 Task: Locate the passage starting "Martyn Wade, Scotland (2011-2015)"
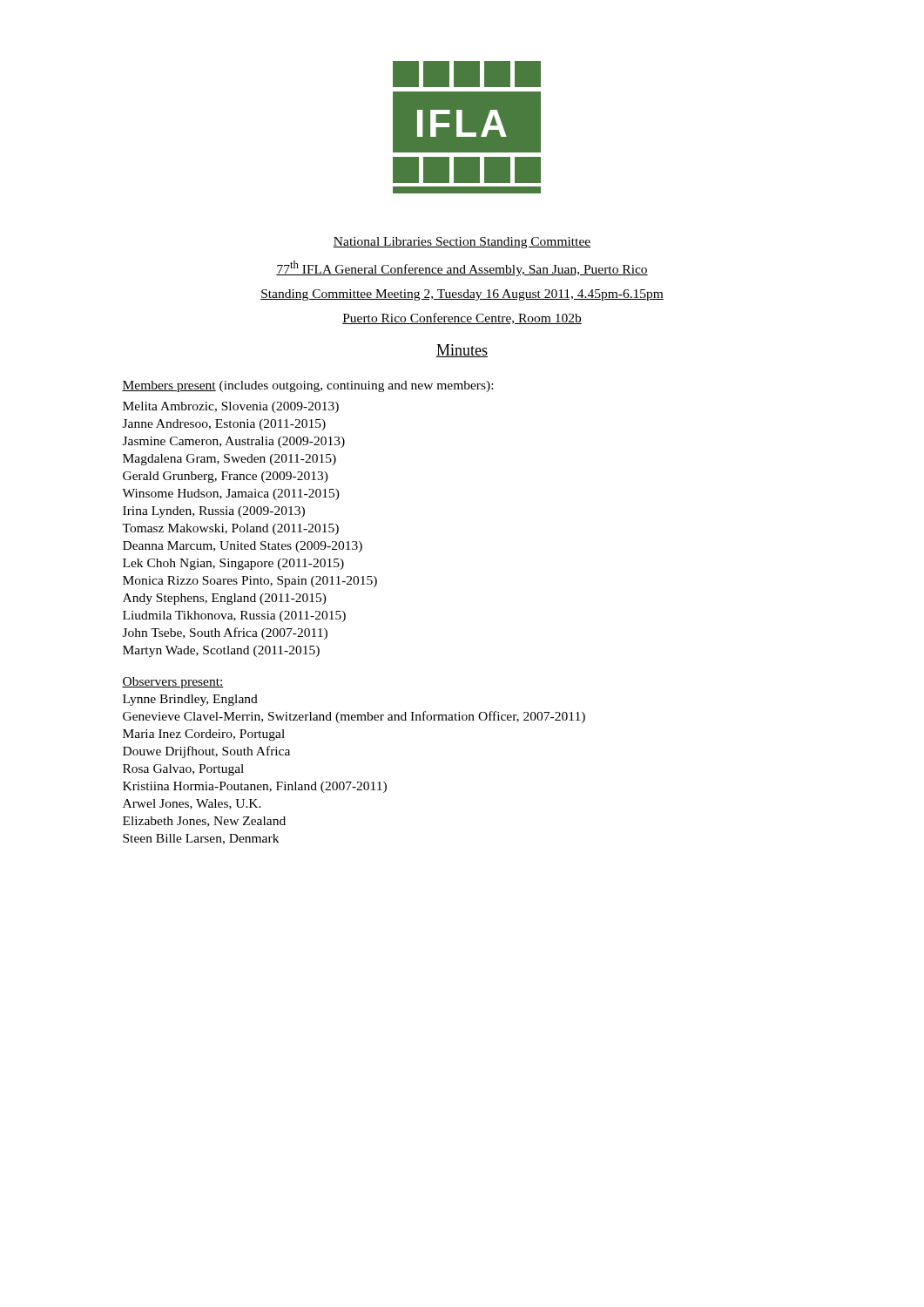click(221, 650)
